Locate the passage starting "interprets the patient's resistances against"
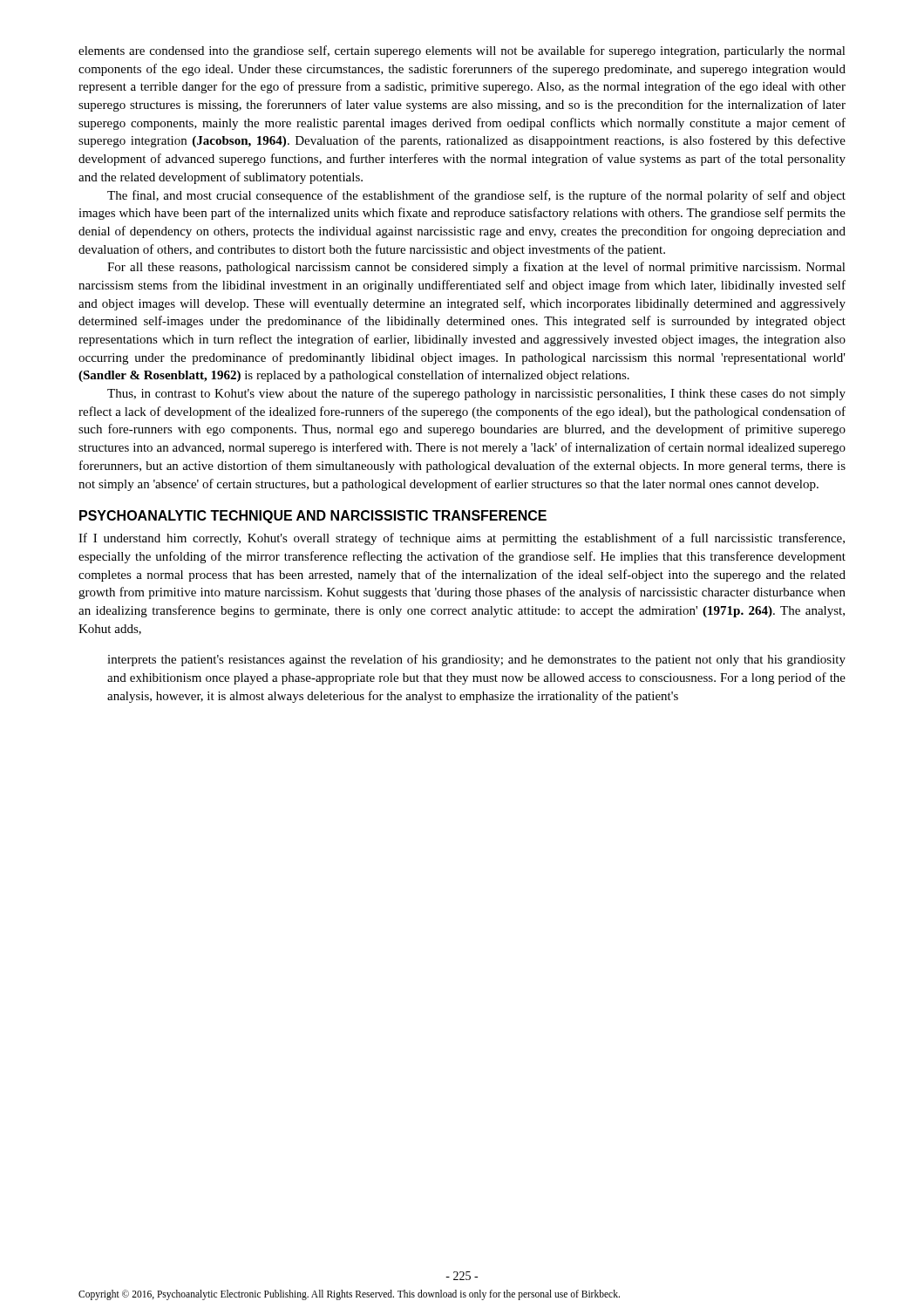The width and height of the screenshot is (924, 1308). click(476, 678)
